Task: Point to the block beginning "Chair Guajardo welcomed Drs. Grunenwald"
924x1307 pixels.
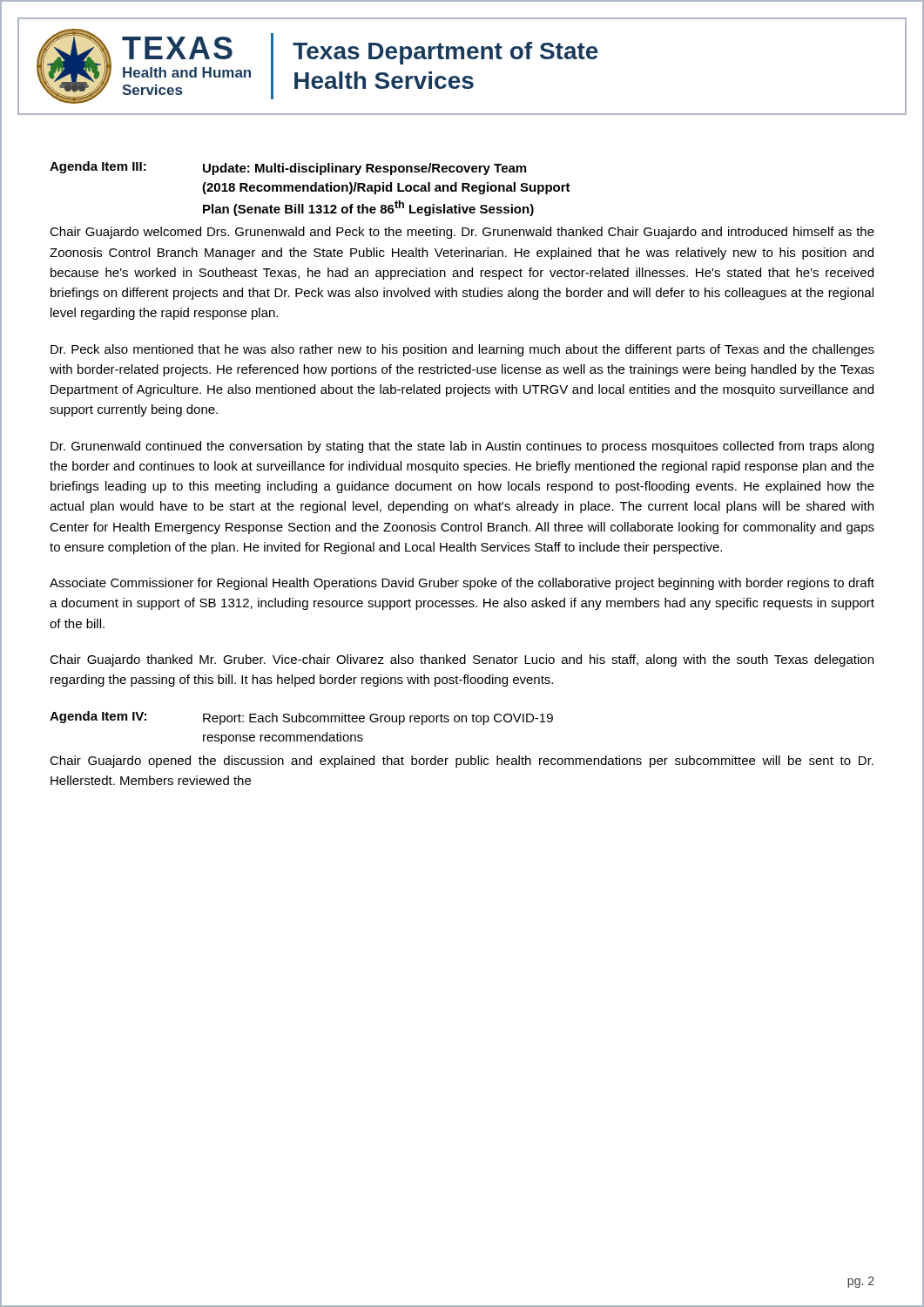Action: 462,272
